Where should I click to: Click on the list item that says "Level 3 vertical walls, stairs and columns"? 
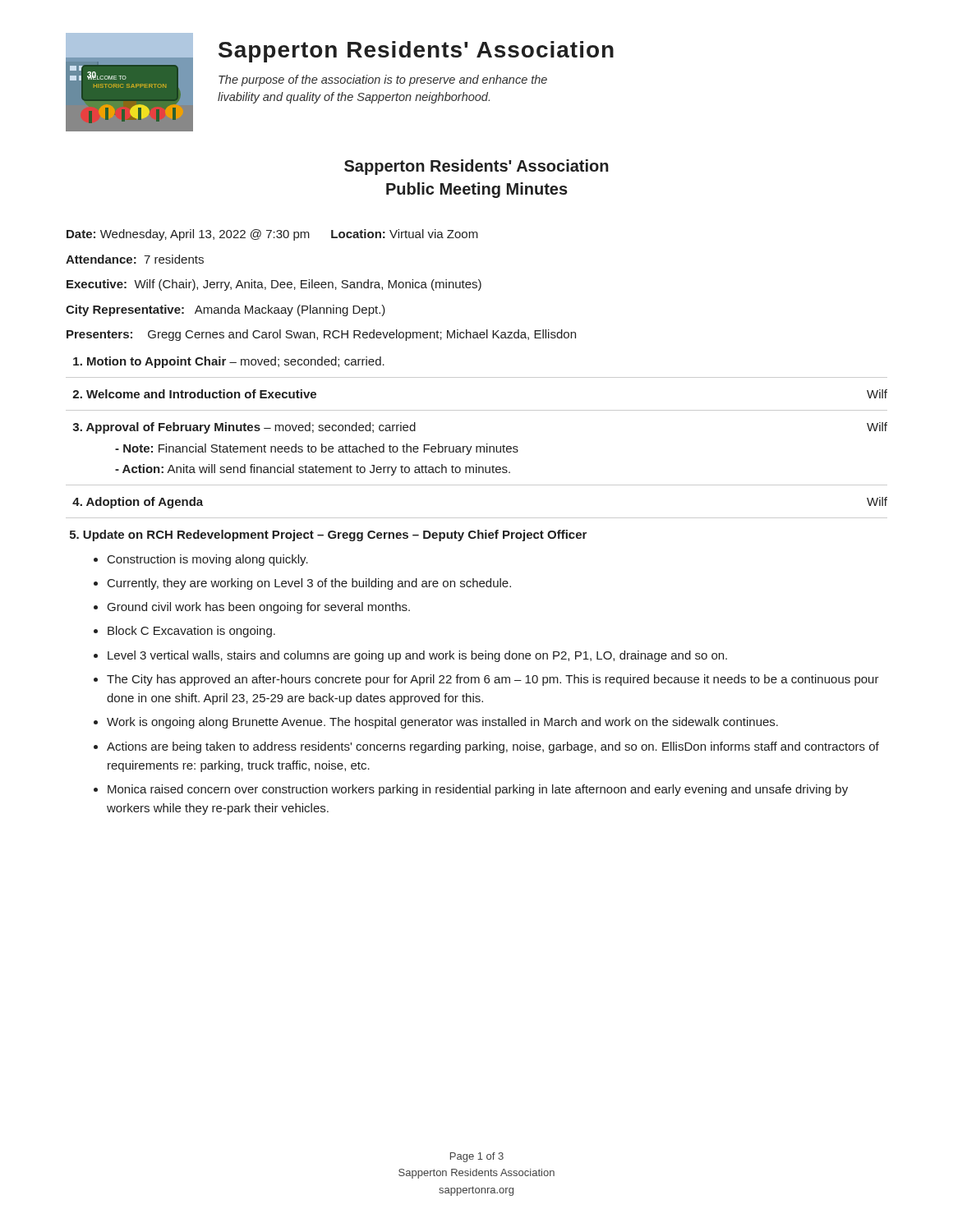417,655
